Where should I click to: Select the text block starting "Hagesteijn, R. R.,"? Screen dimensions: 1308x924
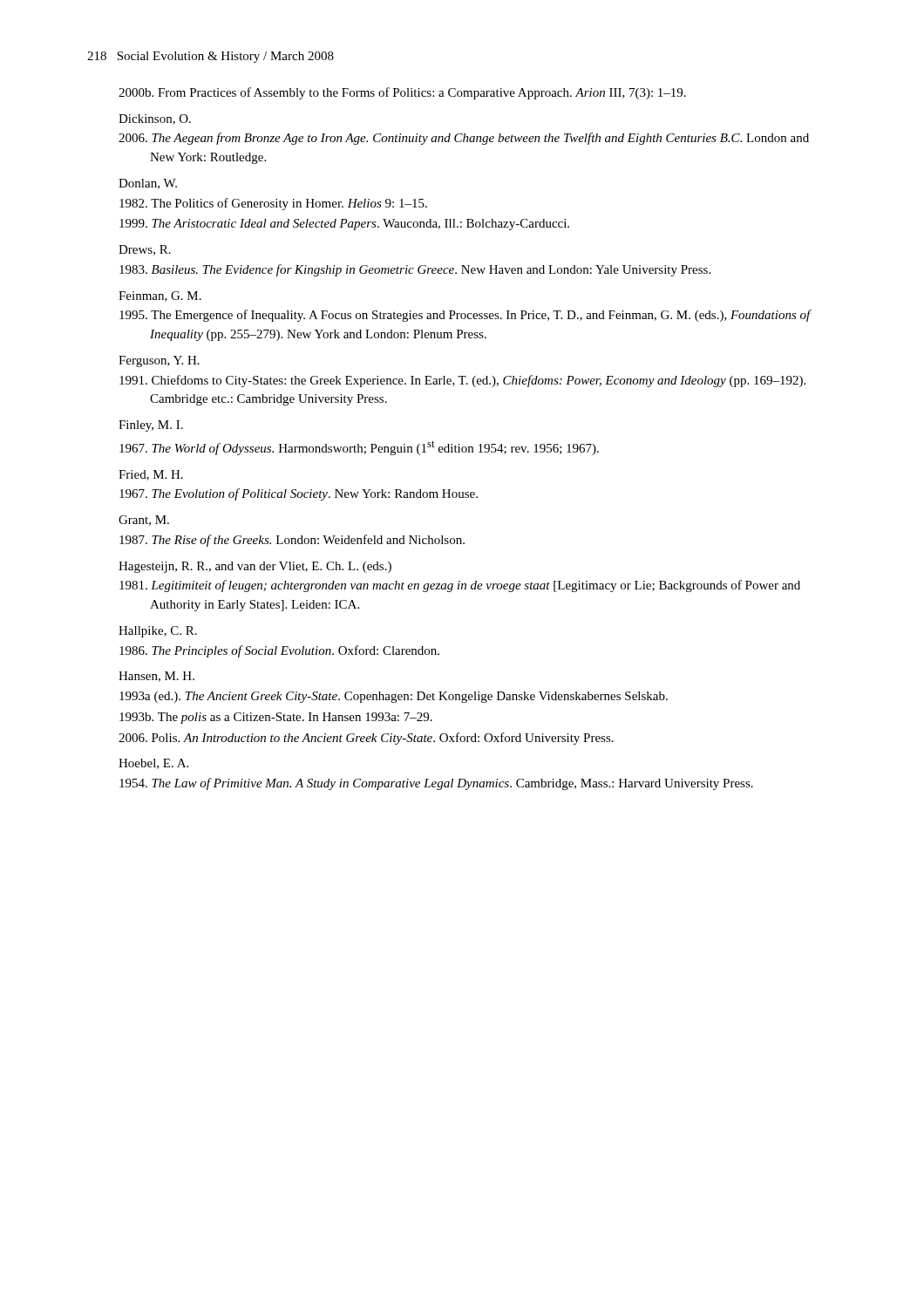point(478,586)
